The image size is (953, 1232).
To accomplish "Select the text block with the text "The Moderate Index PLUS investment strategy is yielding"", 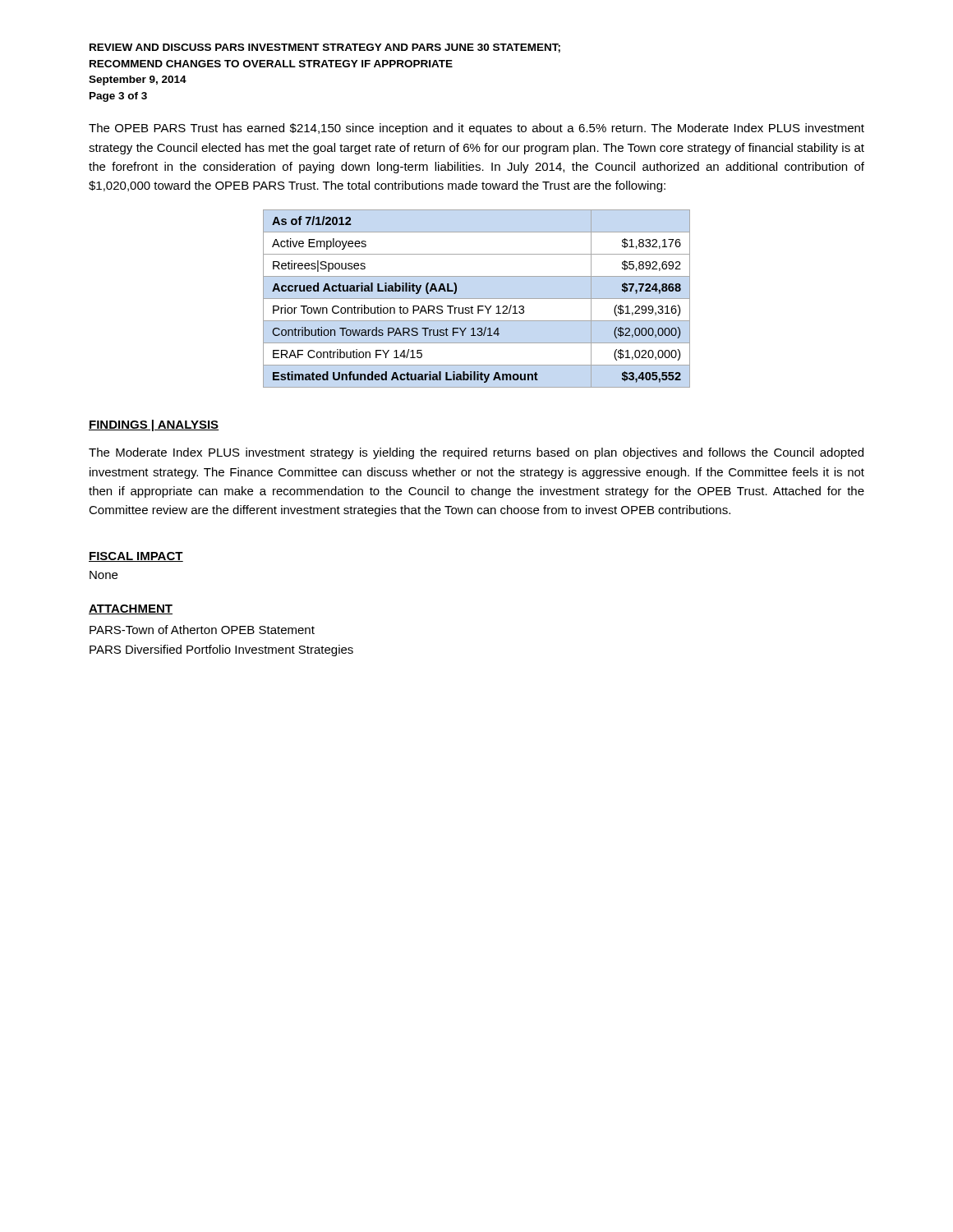I will pyautogui.click(x=476, y=481).
